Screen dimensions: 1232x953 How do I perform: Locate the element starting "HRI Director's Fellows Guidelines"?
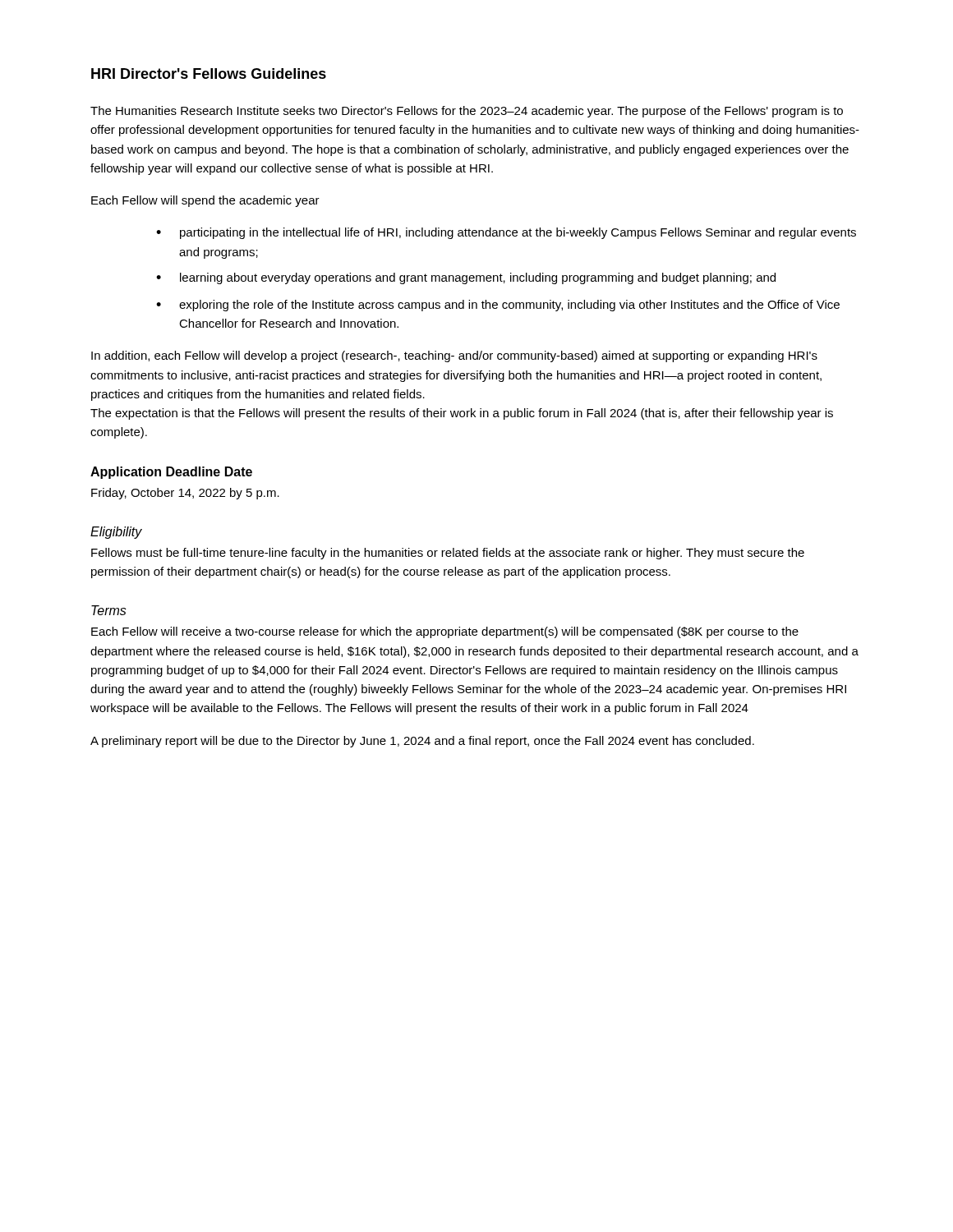(208, 74)
